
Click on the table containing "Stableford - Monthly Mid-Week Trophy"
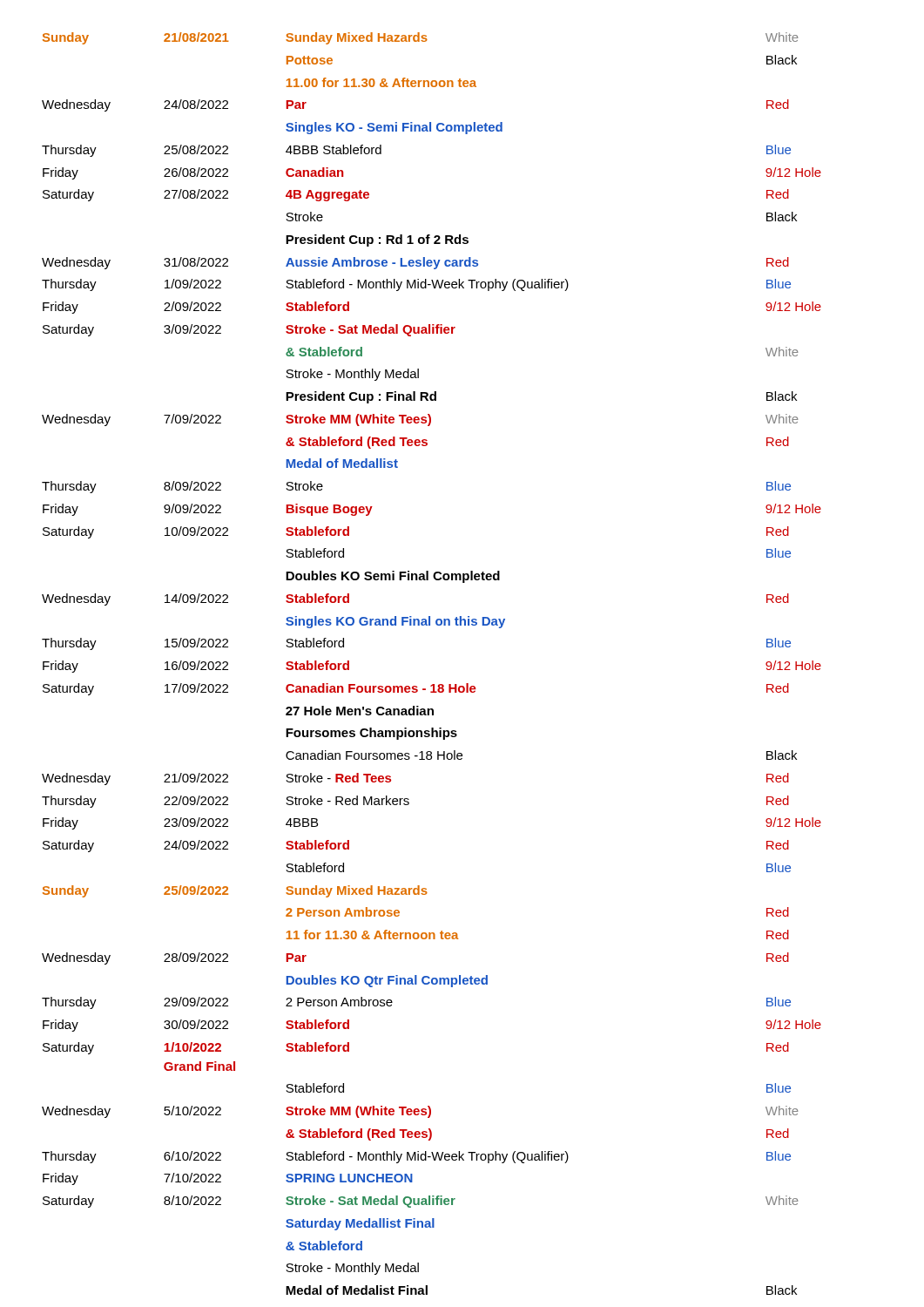click(462, 664)
